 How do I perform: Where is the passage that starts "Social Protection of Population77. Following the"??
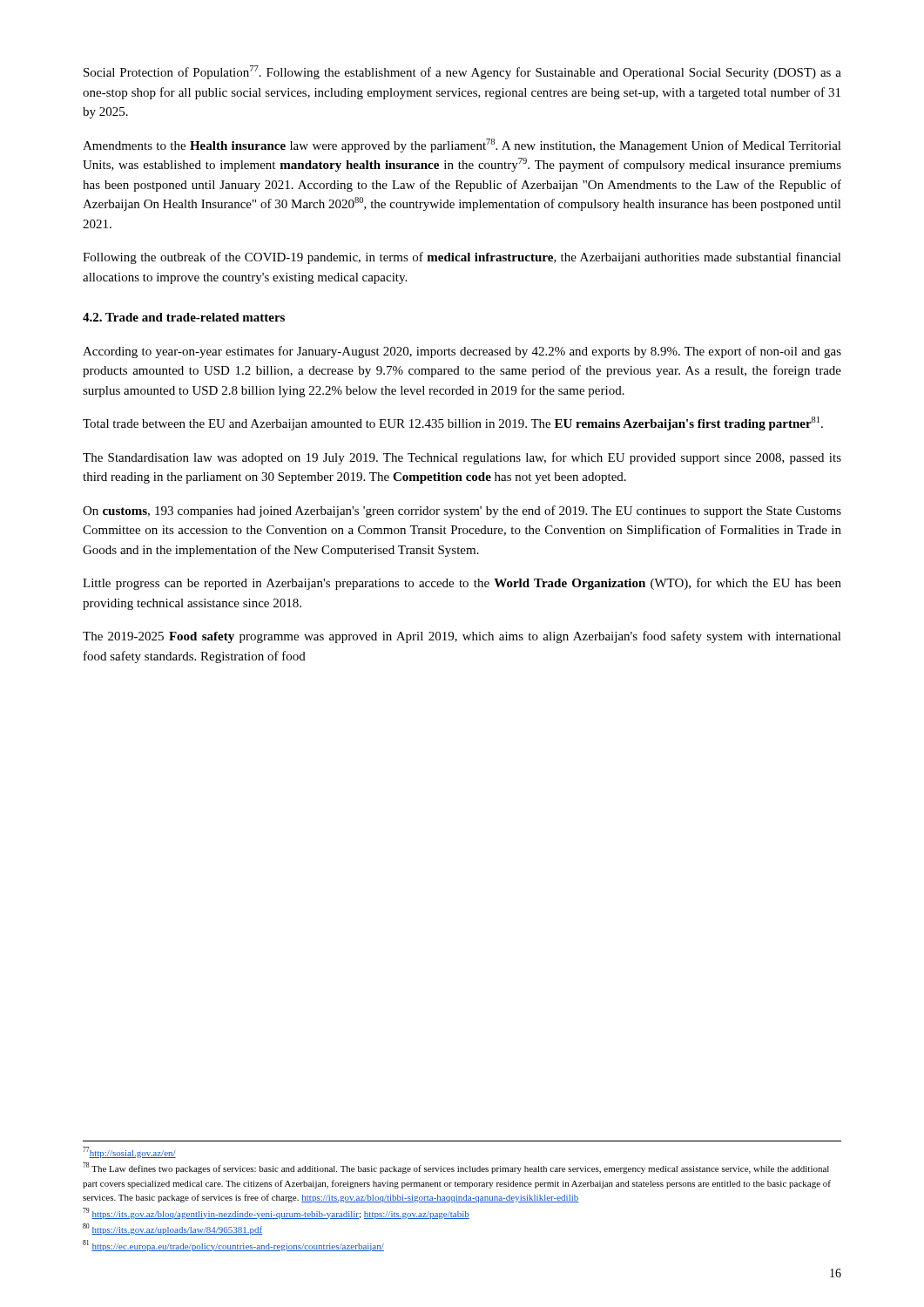(462, 92)
